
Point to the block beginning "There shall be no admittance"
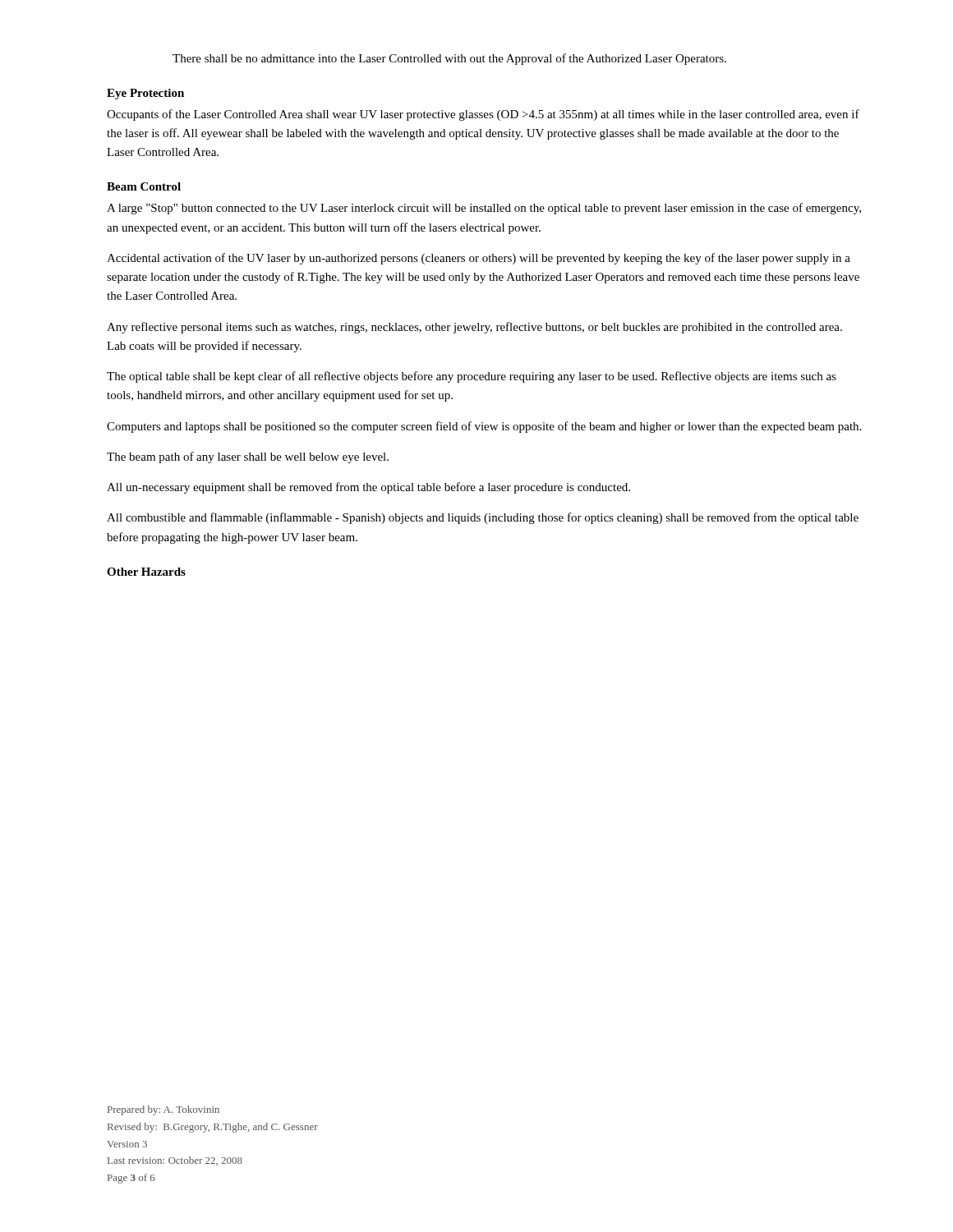click(x=450, y=58)
